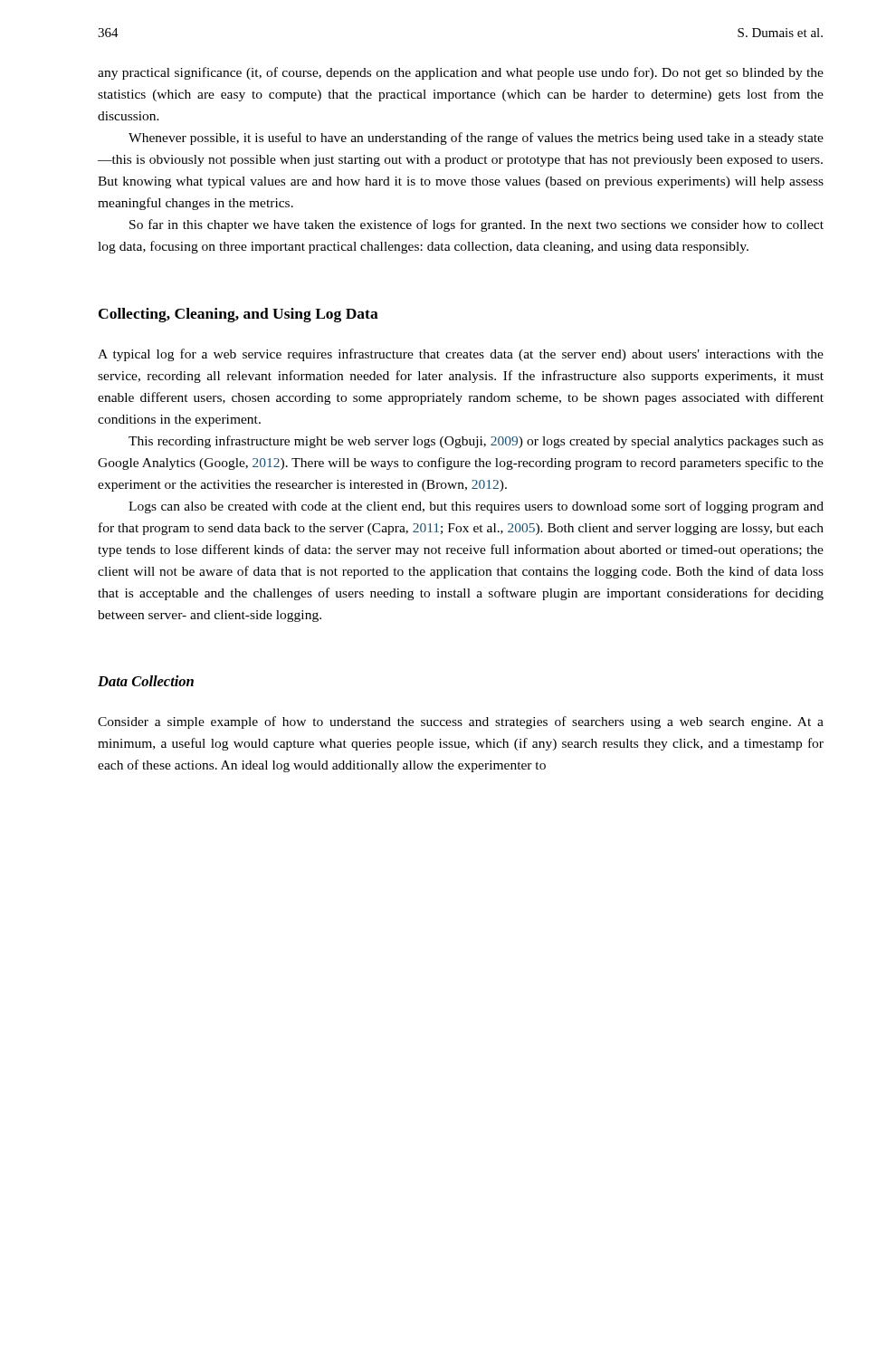Image resolution: width=896 pixels, height=1358 pixels.
Task: Locate the text block that reads "any practical significance (it, of course, depends on"
Action: (x=461, y=94)
